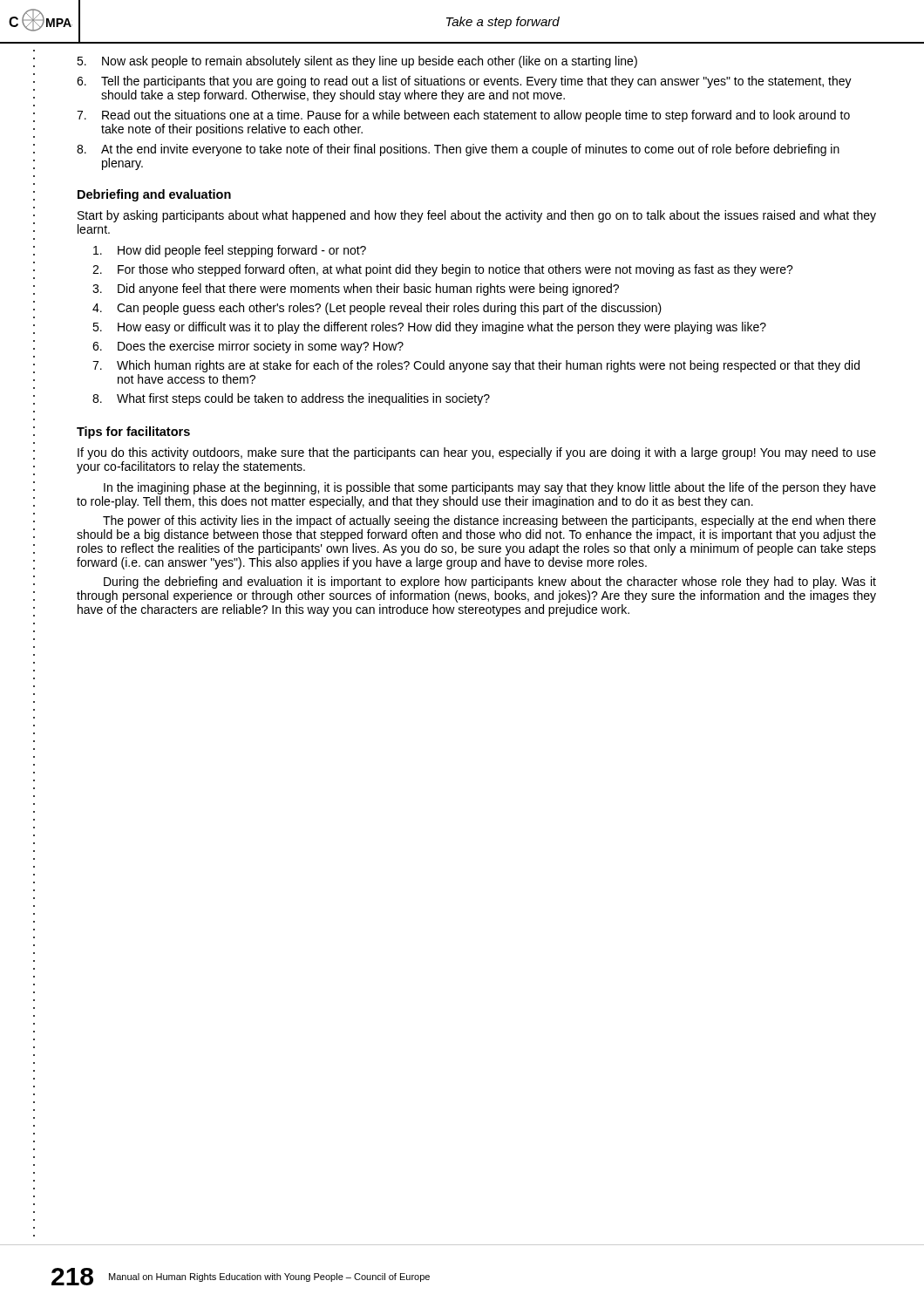Find the block on this page that starts "3. Did anyone feel that"
This screenshot has width=924, height=1308.
point(356,289)
